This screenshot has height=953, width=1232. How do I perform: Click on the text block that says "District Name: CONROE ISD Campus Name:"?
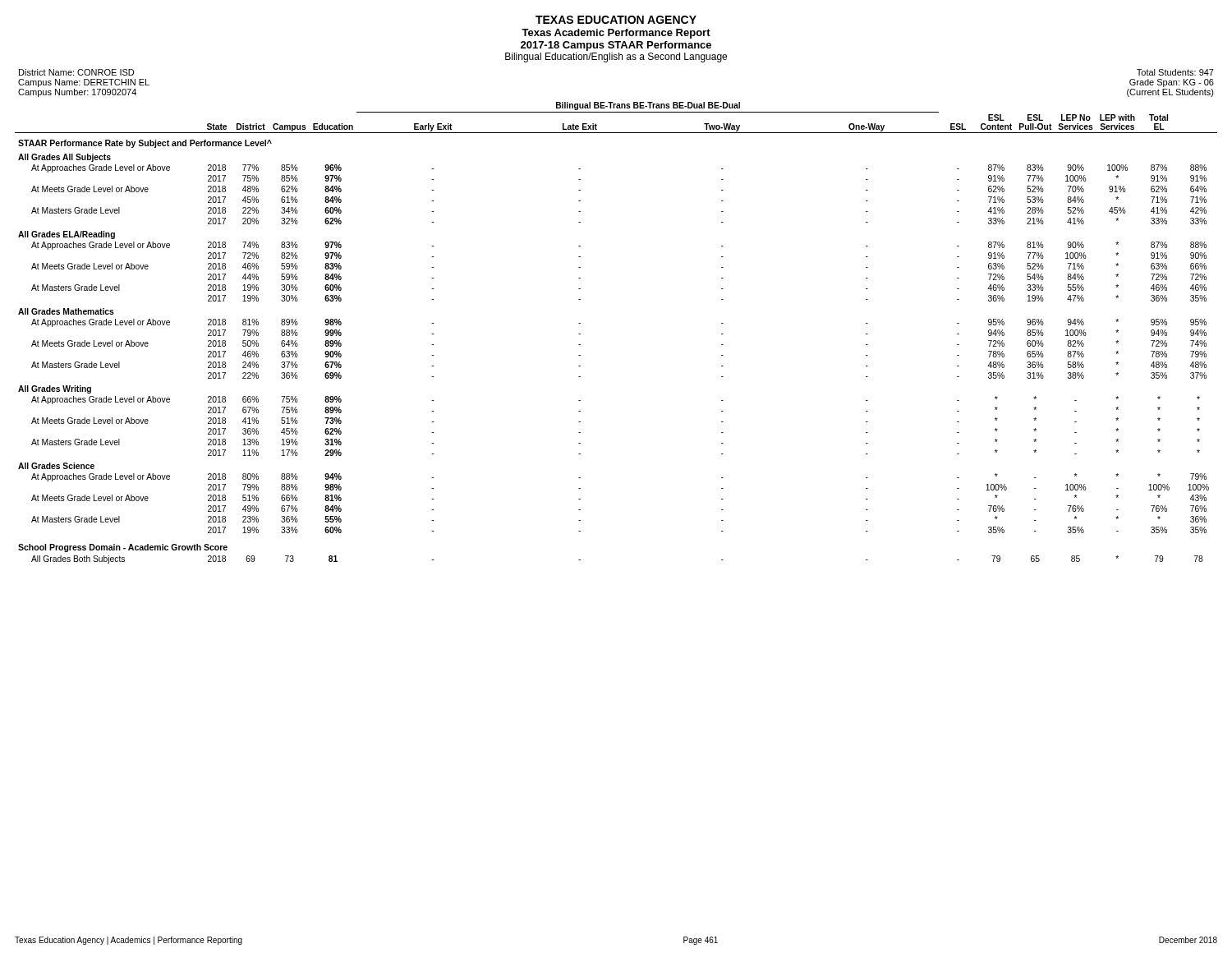pos(84,82)
